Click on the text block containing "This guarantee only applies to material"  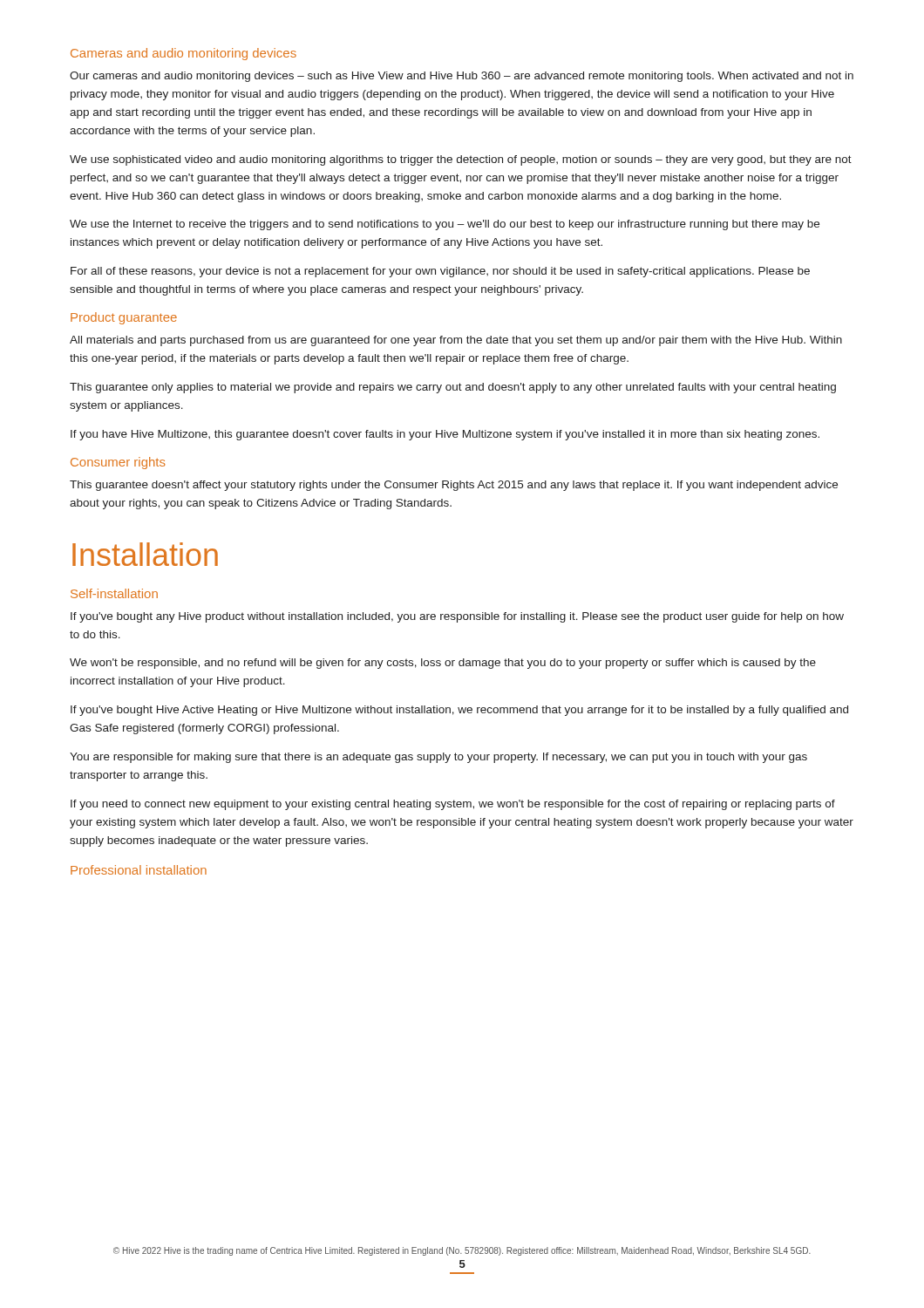pos(462,397)
